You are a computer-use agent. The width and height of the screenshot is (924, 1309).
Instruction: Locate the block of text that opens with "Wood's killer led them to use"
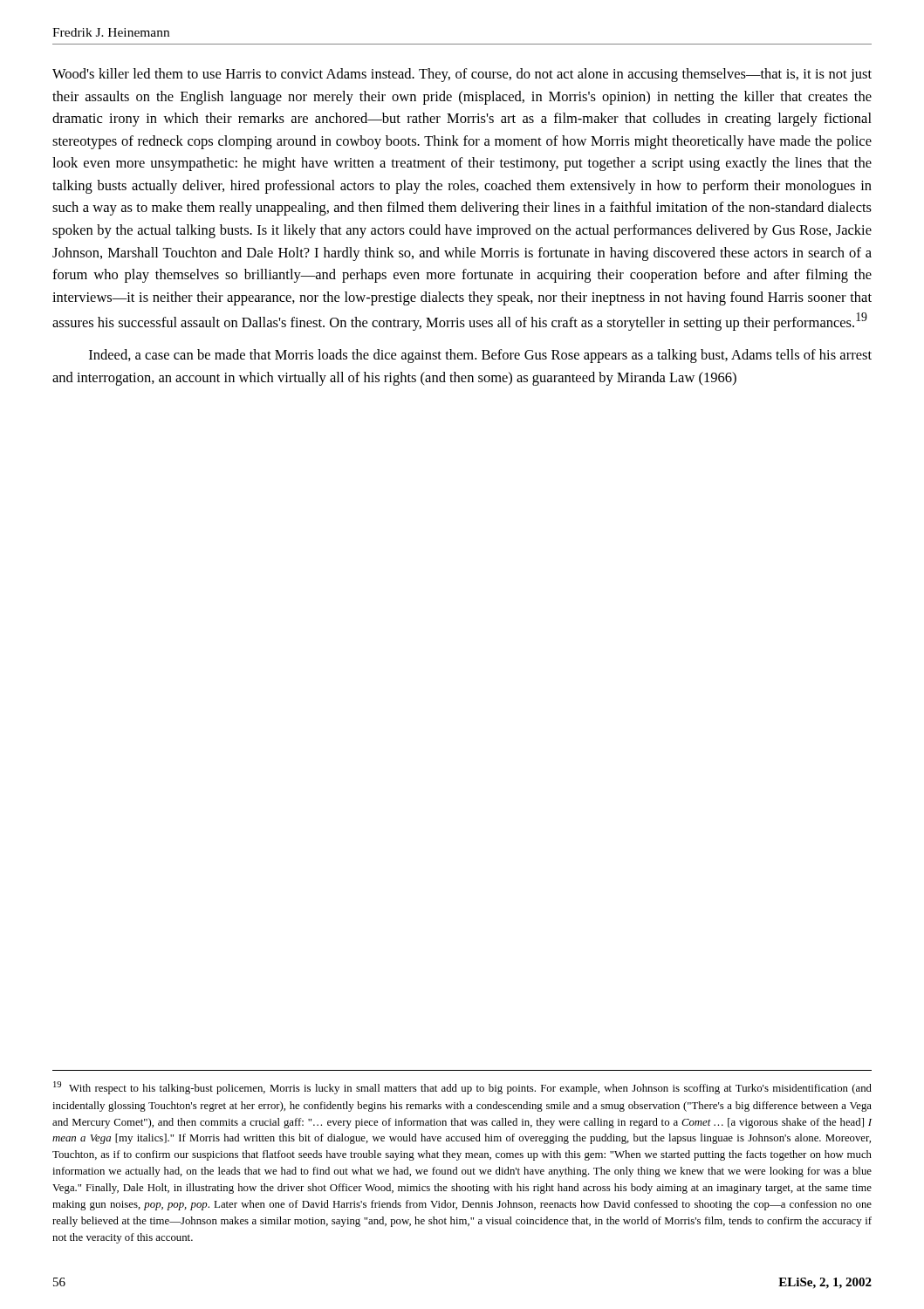pyautogui.click(x=462, y=198)
